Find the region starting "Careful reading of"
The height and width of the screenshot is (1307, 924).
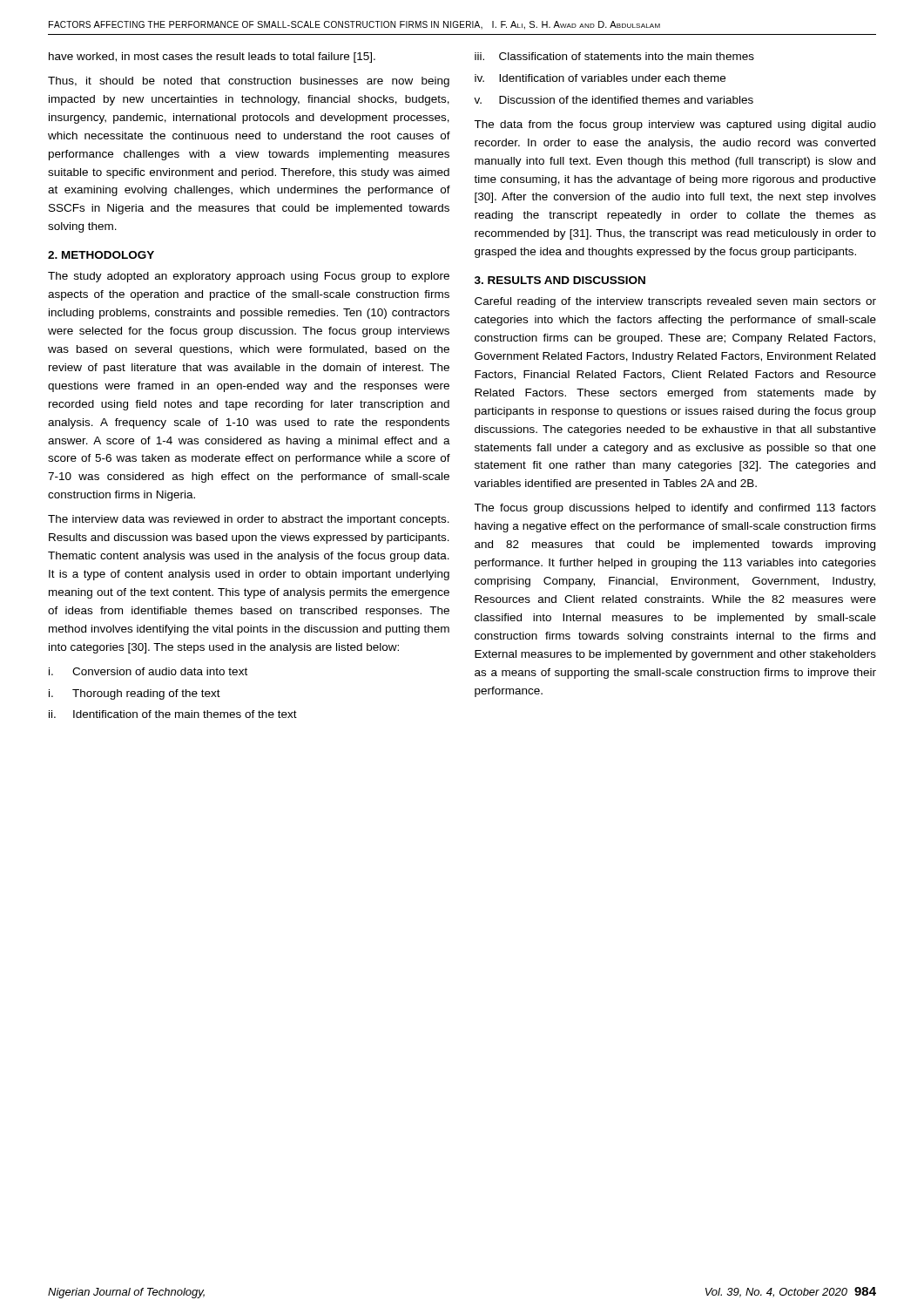click(675, 393)
